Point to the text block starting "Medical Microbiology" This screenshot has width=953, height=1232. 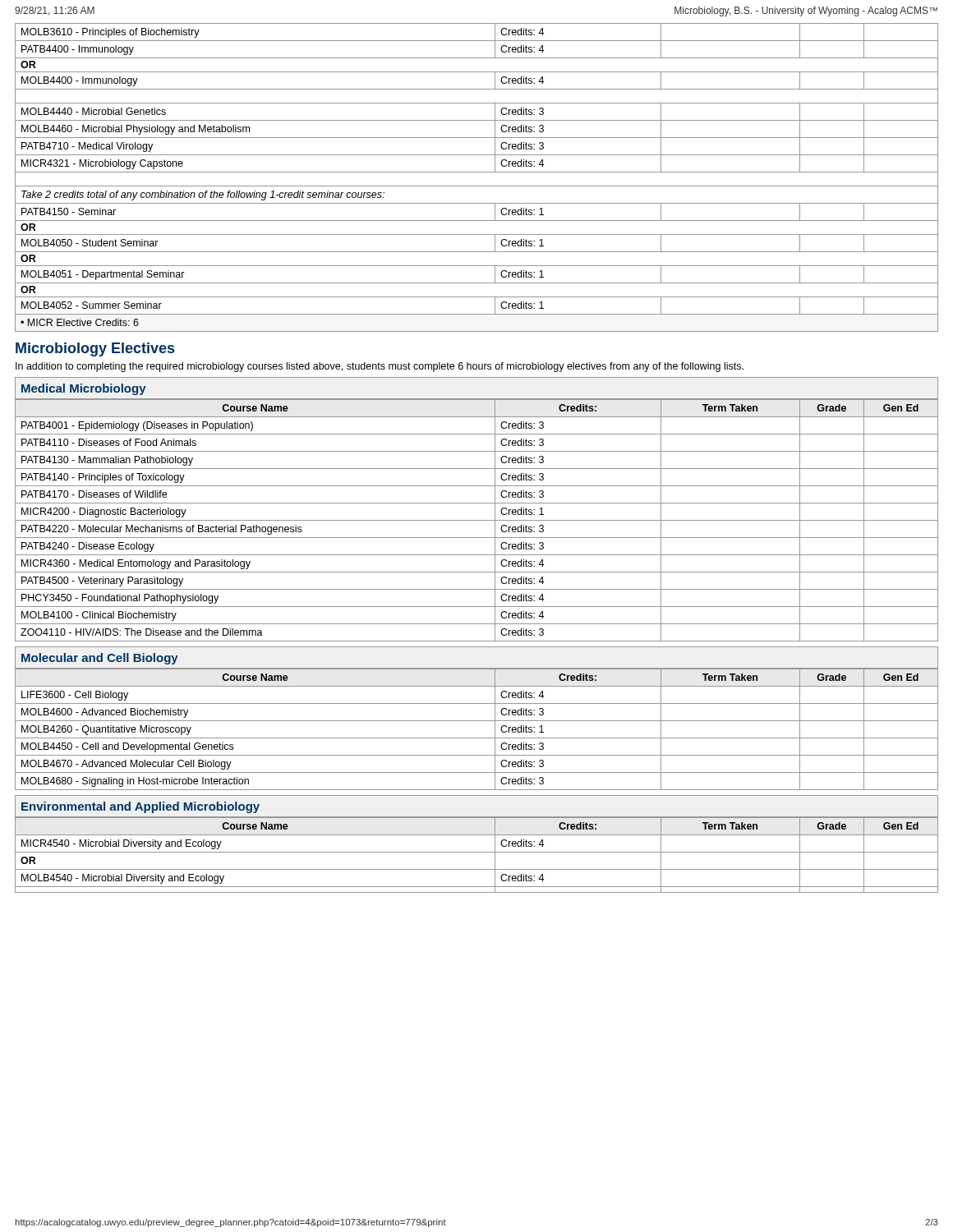[x=83, y=388]
